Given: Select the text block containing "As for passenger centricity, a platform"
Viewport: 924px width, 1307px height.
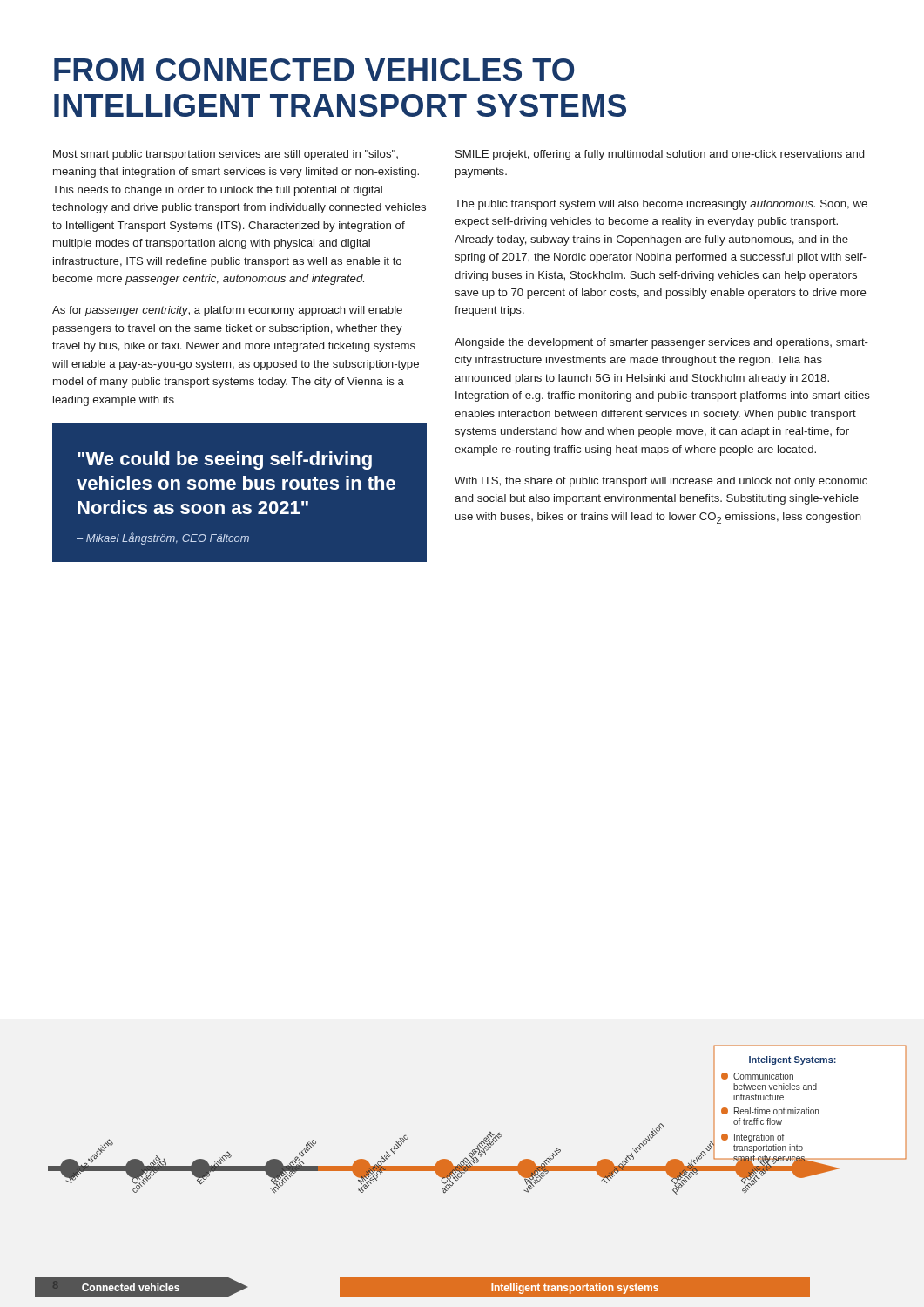Looking at the screenshot, I should 240,355.
